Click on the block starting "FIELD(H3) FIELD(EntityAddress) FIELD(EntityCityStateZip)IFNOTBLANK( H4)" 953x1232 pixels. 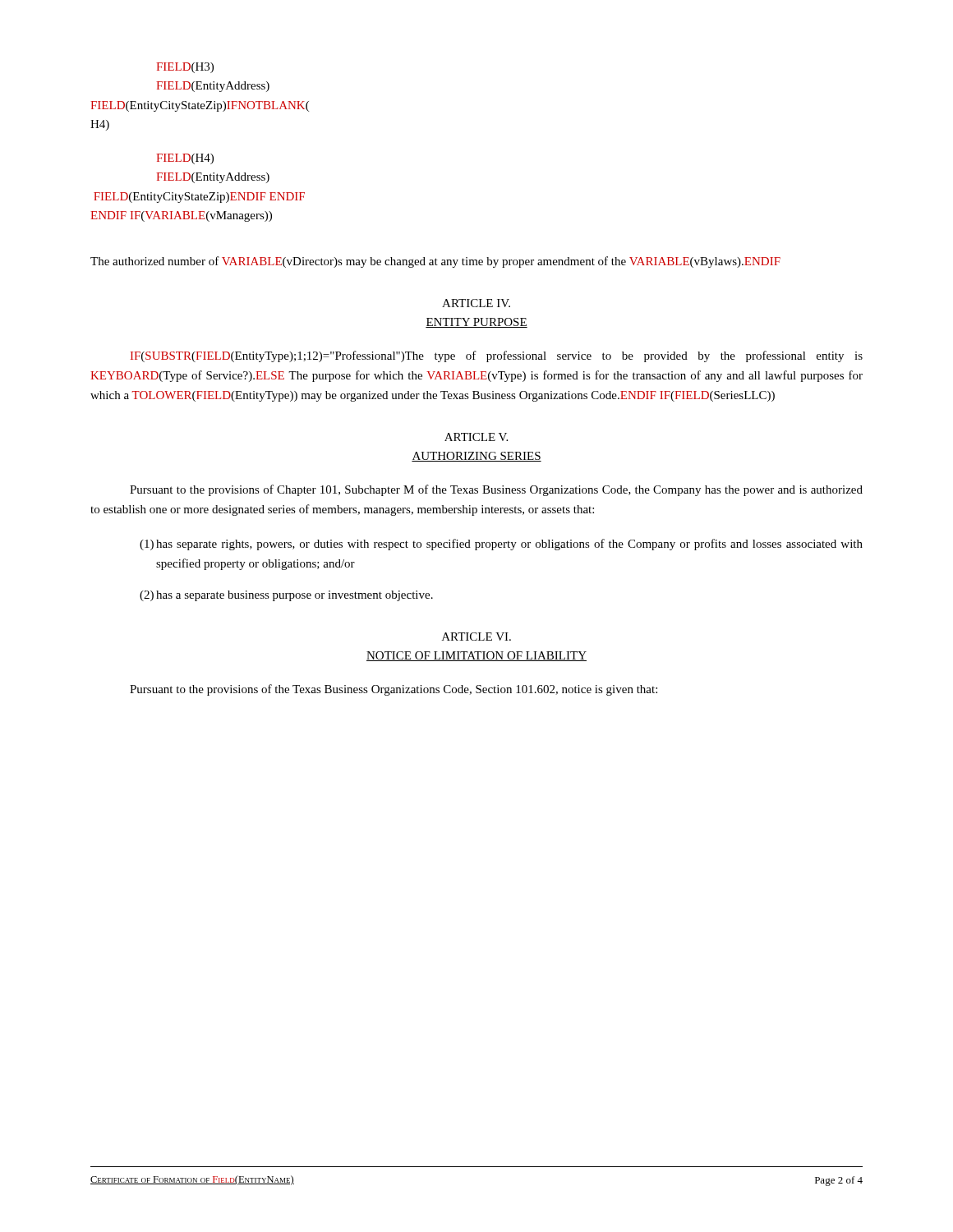(x=185, y=68)
